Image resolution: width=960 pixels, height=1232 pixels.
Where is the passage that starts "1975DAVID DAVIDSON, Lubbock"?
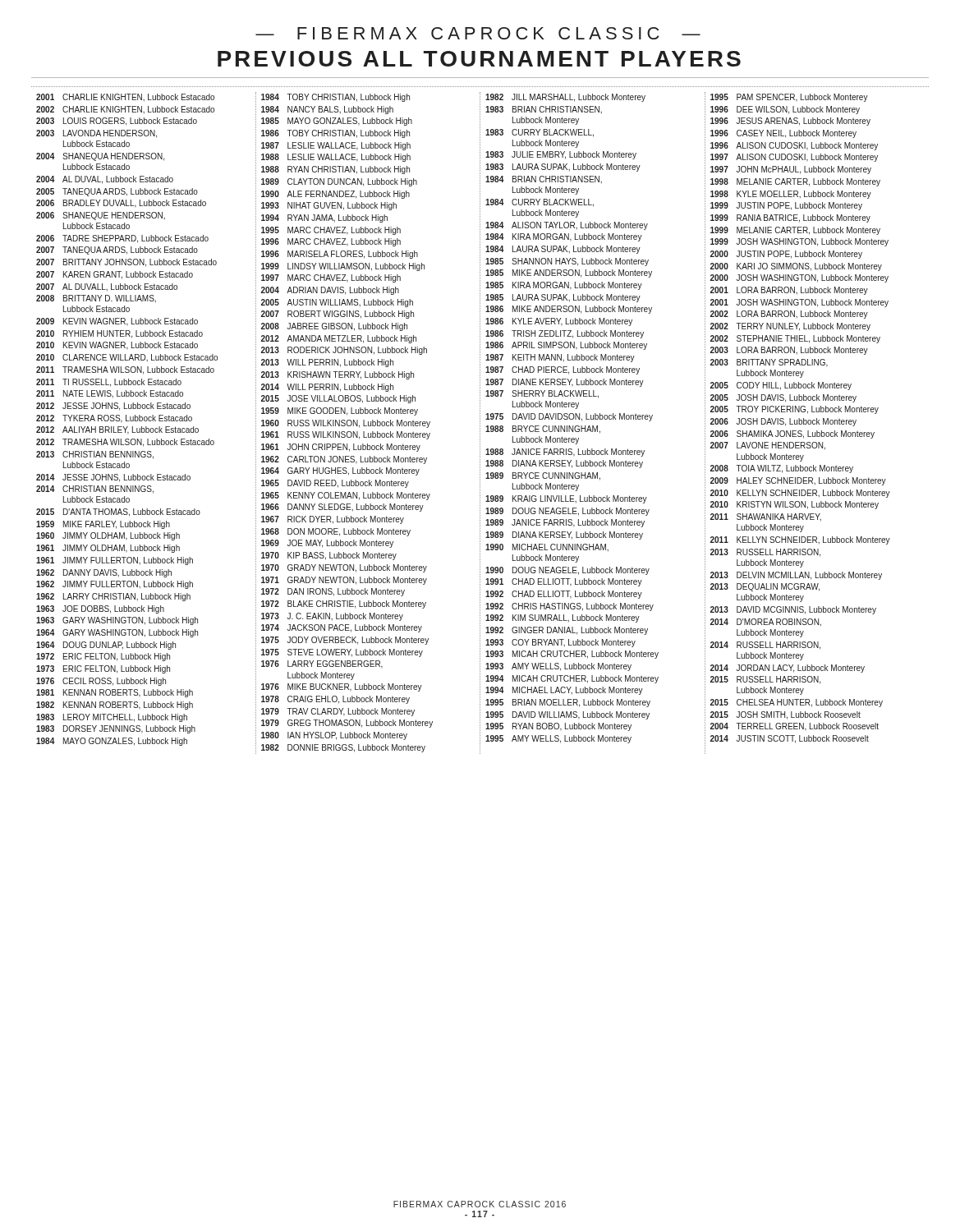click(592, 417)
